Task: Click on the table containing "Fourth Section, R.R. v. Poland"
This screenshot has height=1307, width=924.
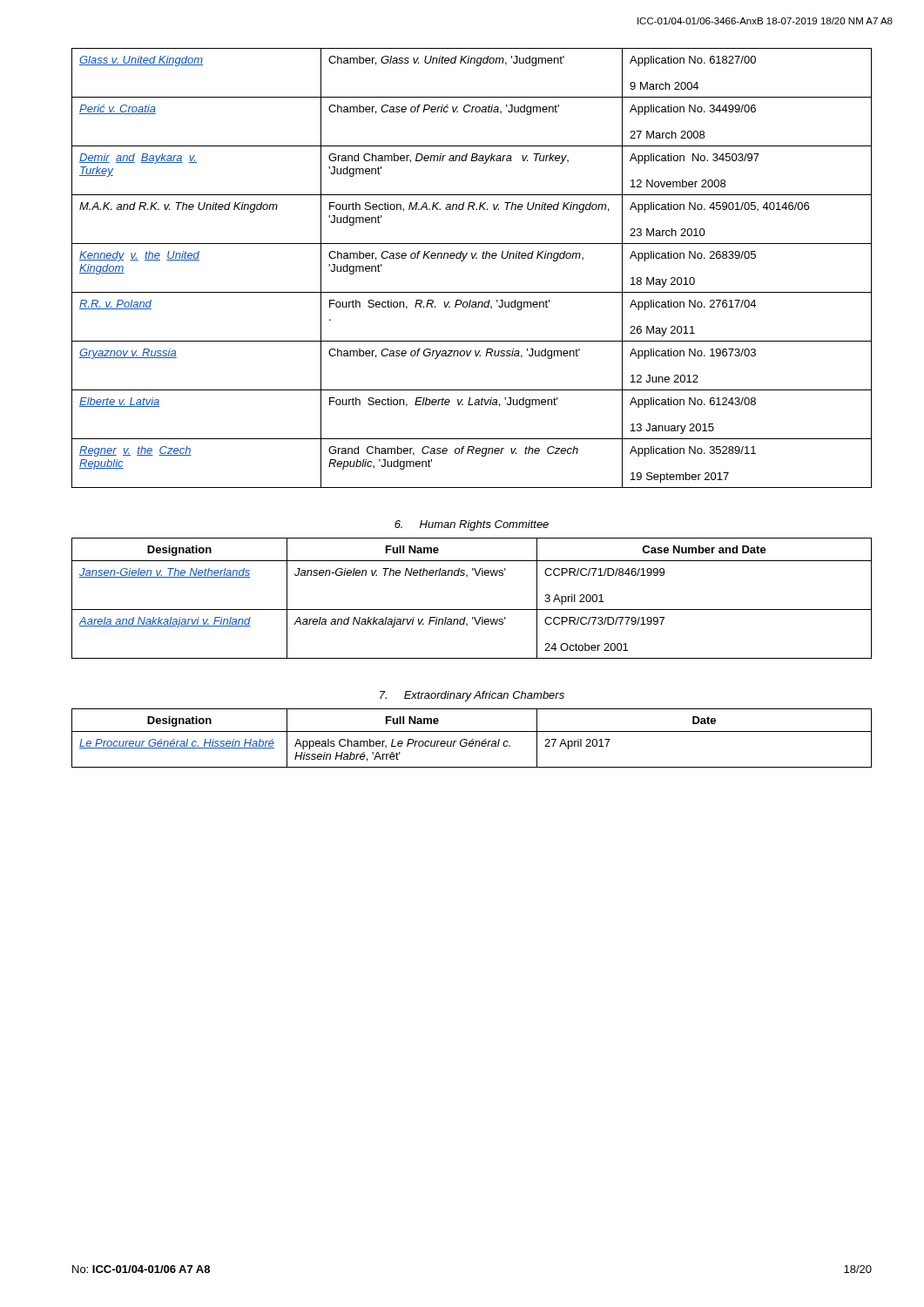Action: [472, 268]
